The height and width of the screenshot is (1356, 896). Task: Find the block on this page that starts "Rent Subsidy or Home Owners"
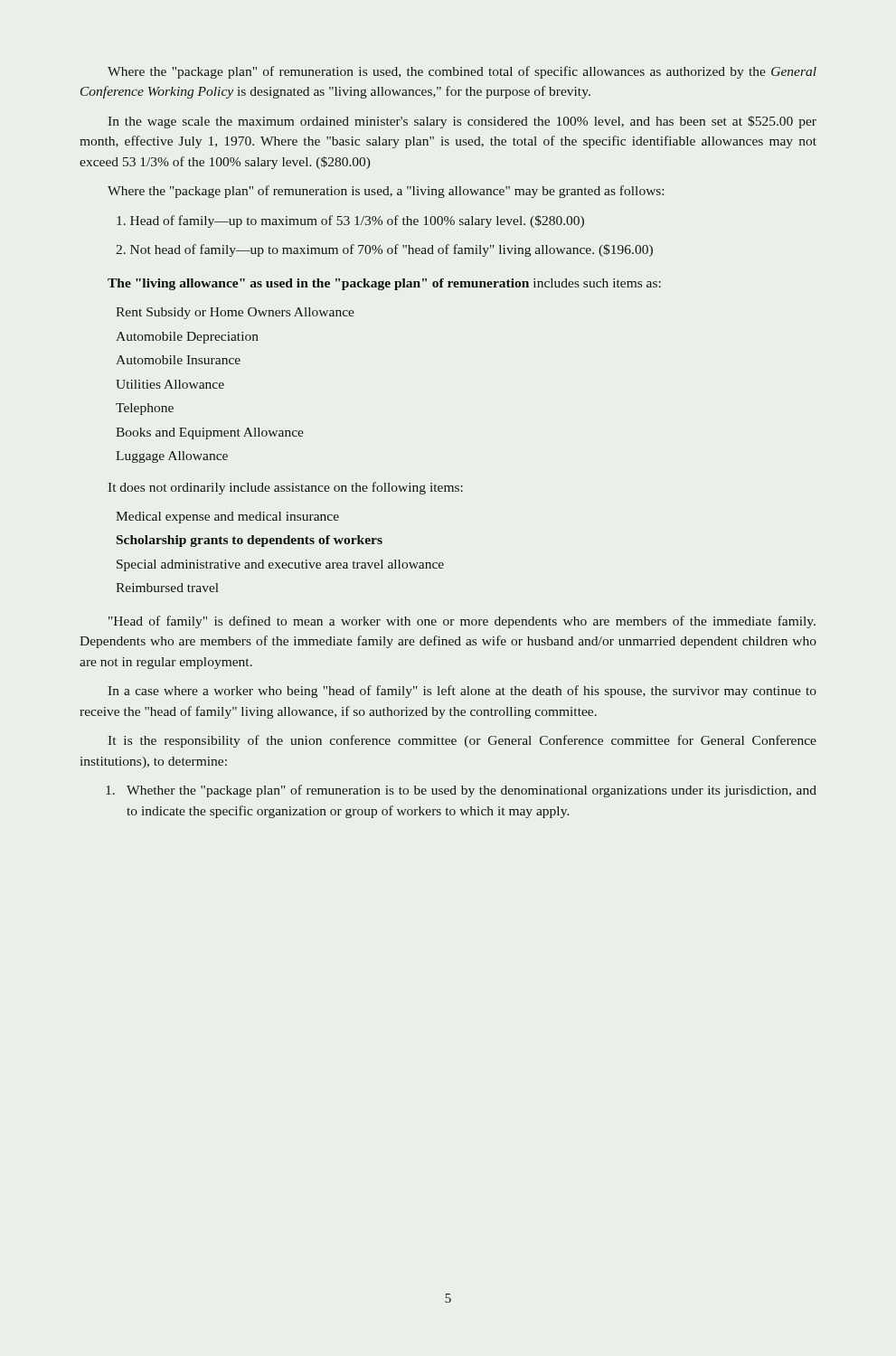coord(235,312)
